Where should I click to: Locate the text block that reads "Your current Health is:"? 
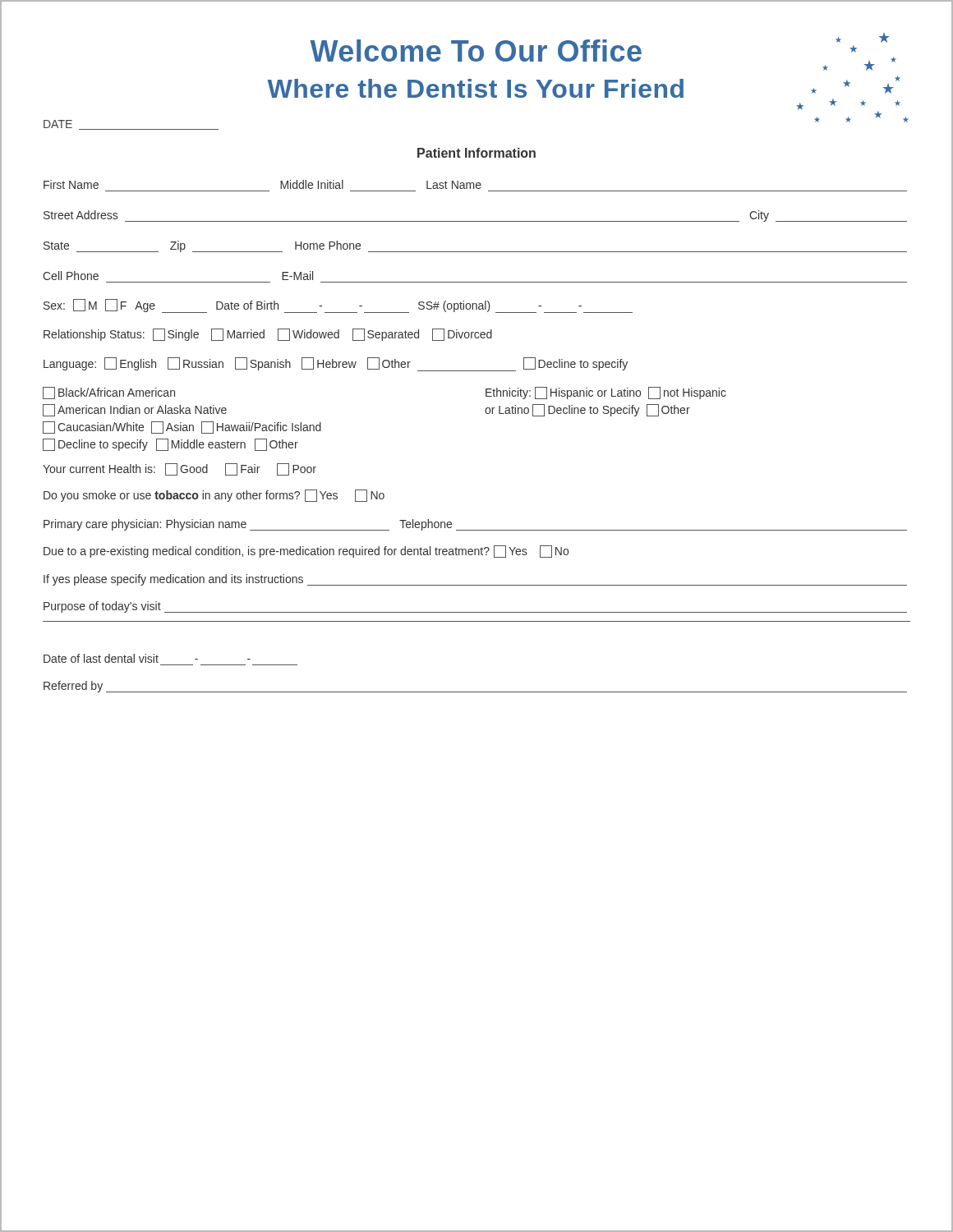click(x=179, y=469)
